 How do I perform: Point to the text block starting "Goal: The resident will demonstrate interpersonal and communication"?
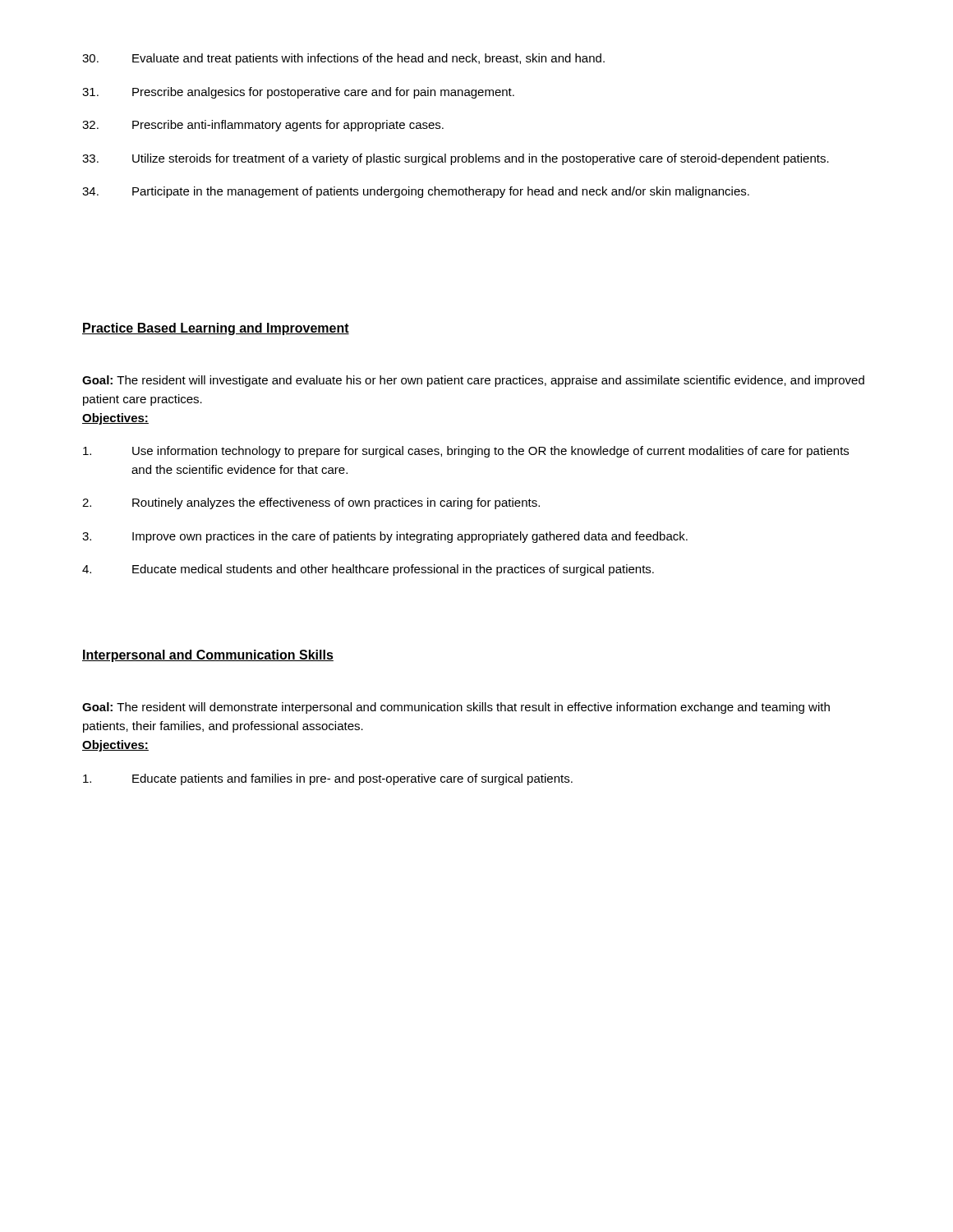456,708
